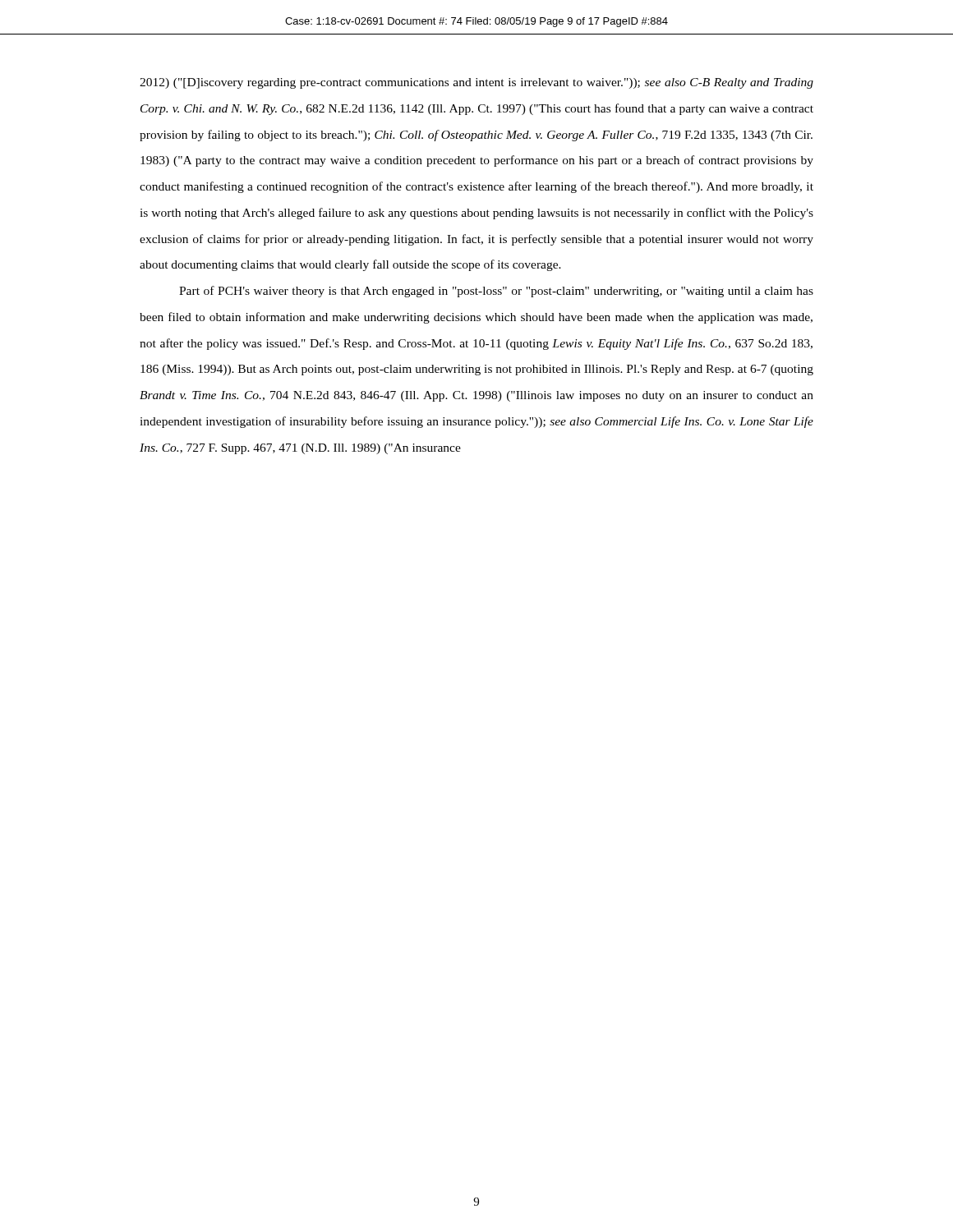Image resolution: width=953 pixels, height=1232 pixels.
Task: Point to the element starting "2012) ("[D]iscovery regarding pre-contract communications and"
Action: [476, 173]
